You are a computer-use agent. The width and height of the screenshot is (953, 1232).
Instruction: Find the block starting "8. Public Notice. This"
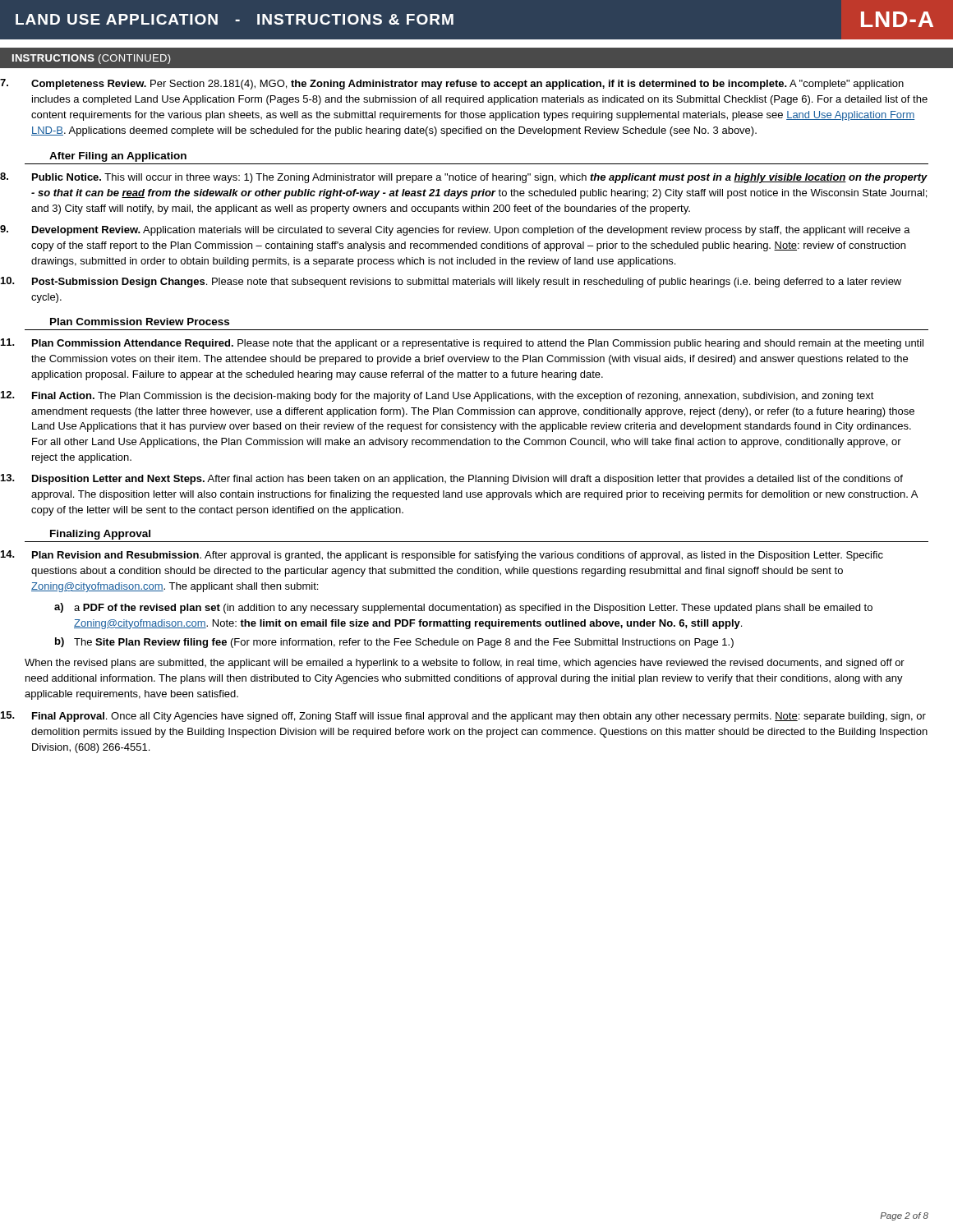click(464, 193)
